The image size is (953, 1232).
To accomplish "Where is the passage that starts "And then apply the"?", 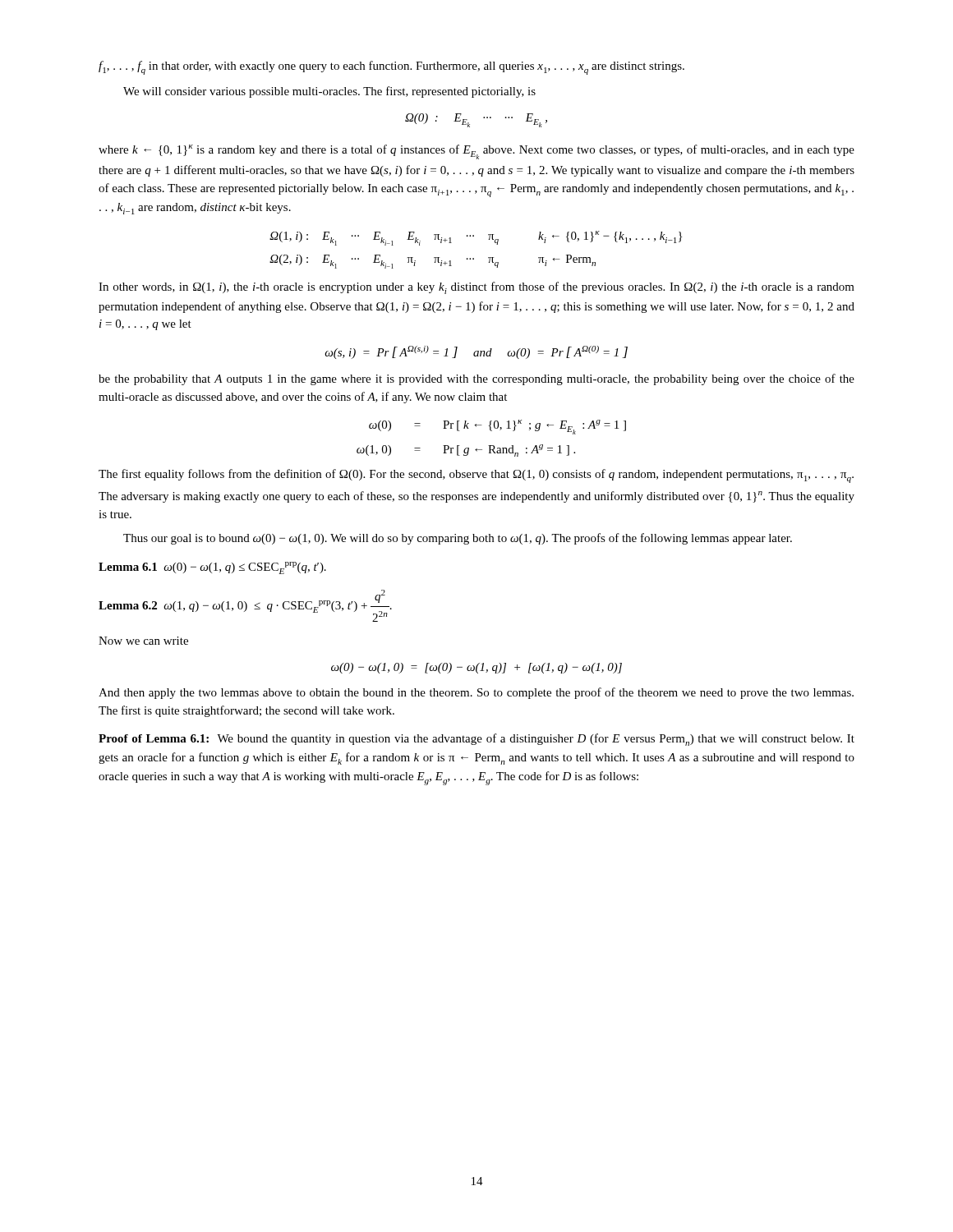I will (476, 702).
